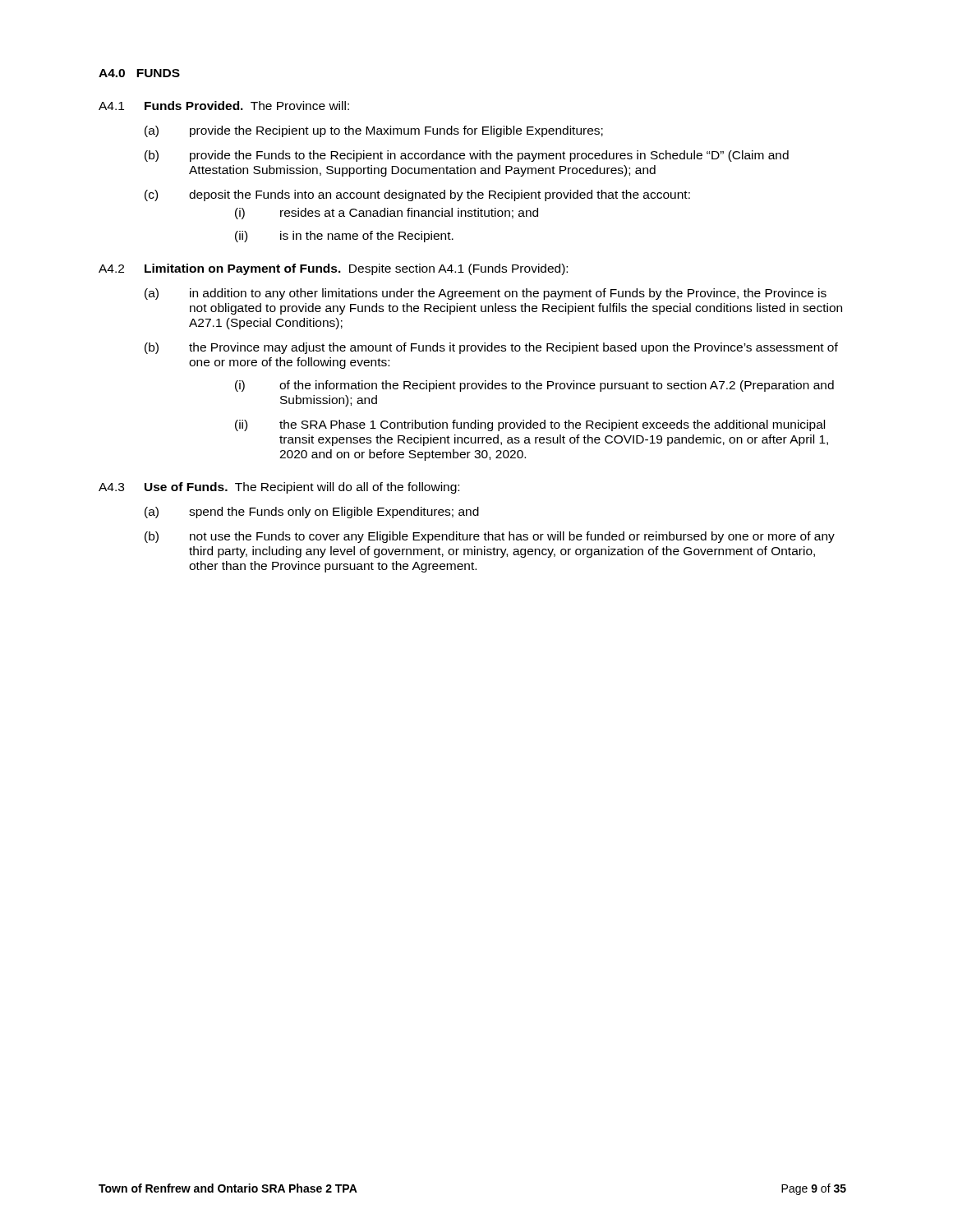The height and width of the screenshot is (1232, 953).
Task: Click on the list item containing "(i) of the information the Recipient provides"
Action: point(540,393)
